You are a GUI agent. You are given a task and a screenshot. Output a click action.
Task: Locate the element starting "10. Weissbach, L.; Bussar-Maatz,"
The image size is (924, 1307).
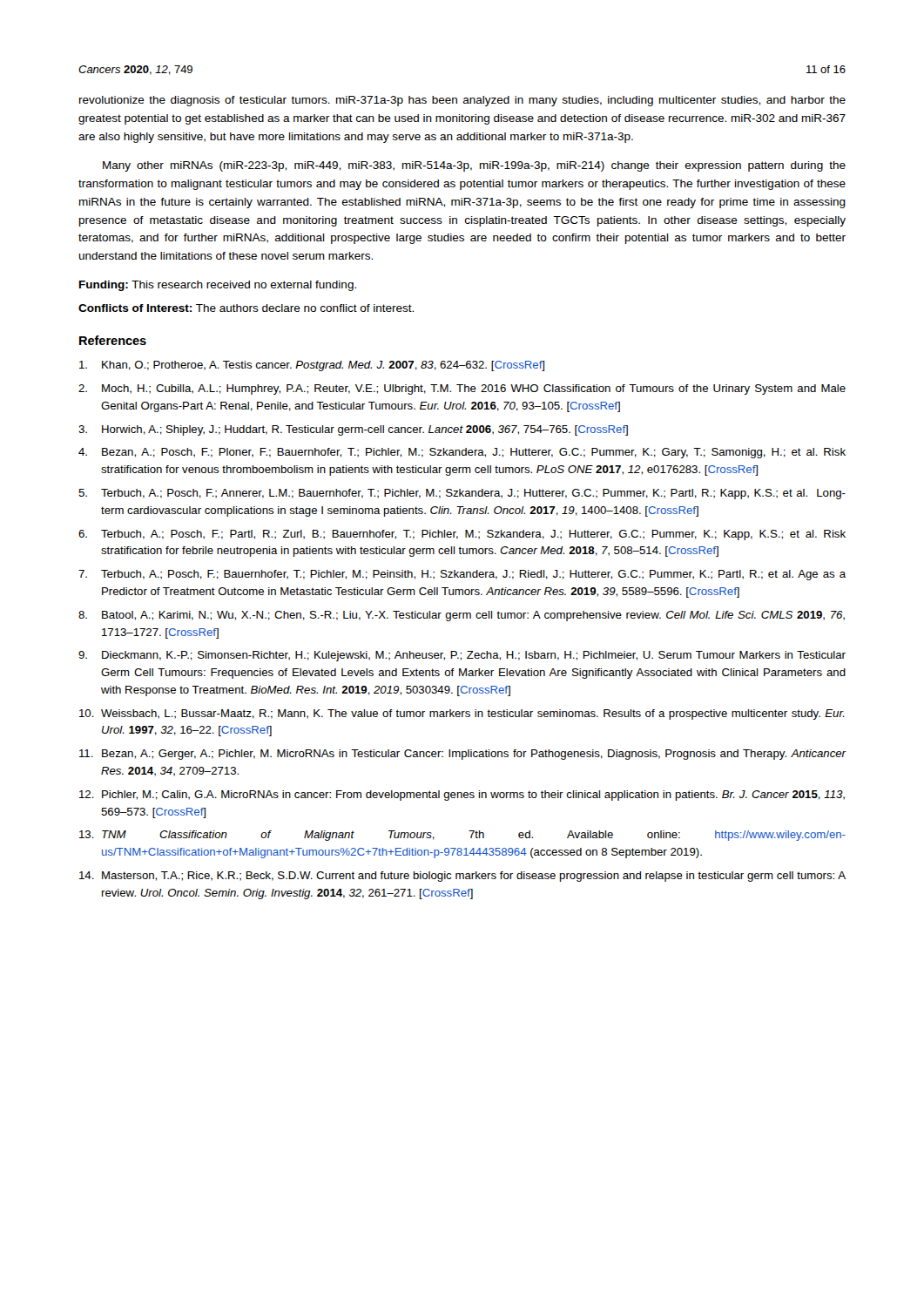(x=462, y=722)
